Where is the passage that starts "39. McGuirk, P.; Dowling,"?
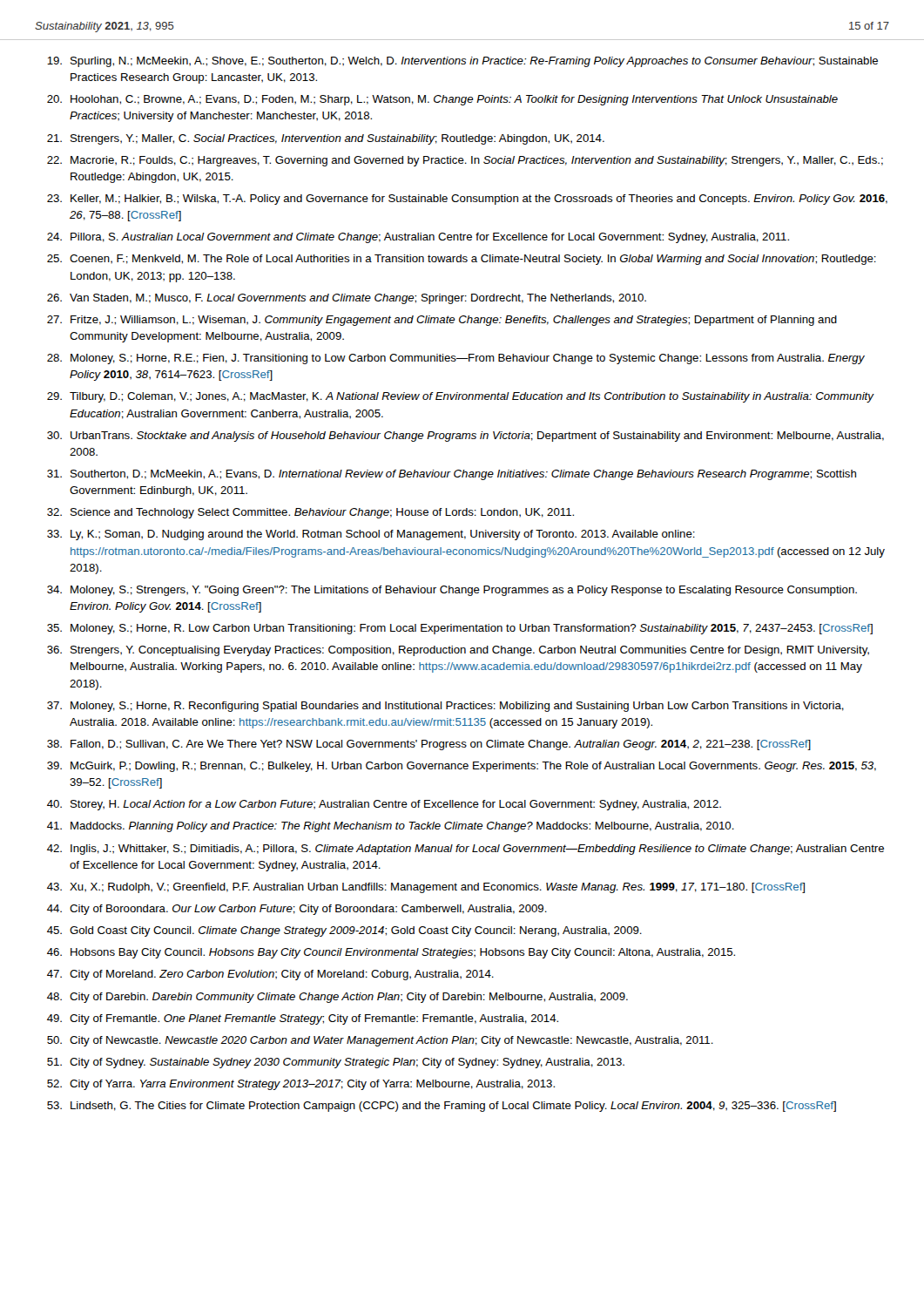Viewport: 924px width, 1307px height. click(462, 774)
